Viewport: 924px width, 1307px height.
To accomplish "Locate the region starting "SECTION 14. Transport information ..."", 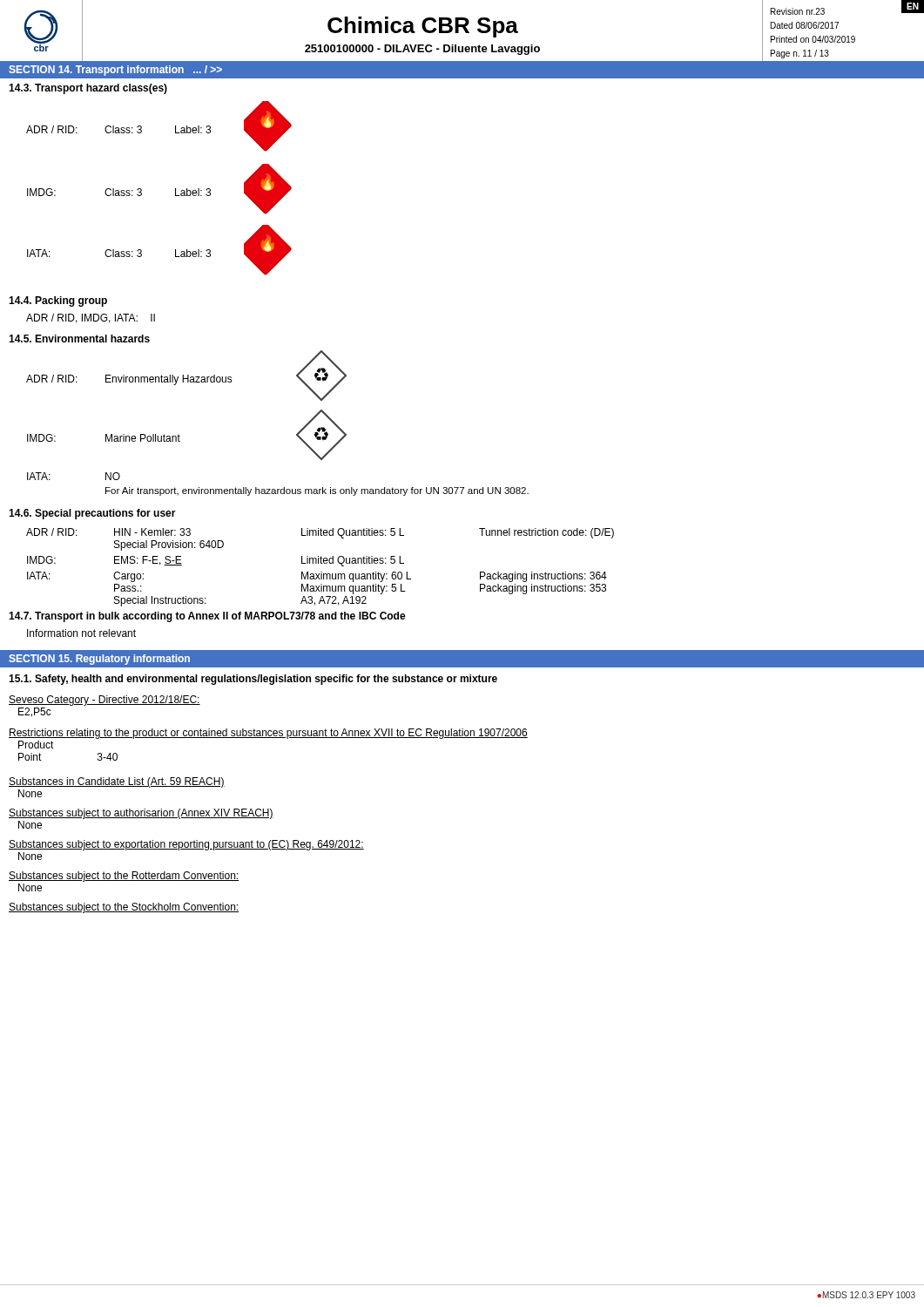I will [116, 70].
